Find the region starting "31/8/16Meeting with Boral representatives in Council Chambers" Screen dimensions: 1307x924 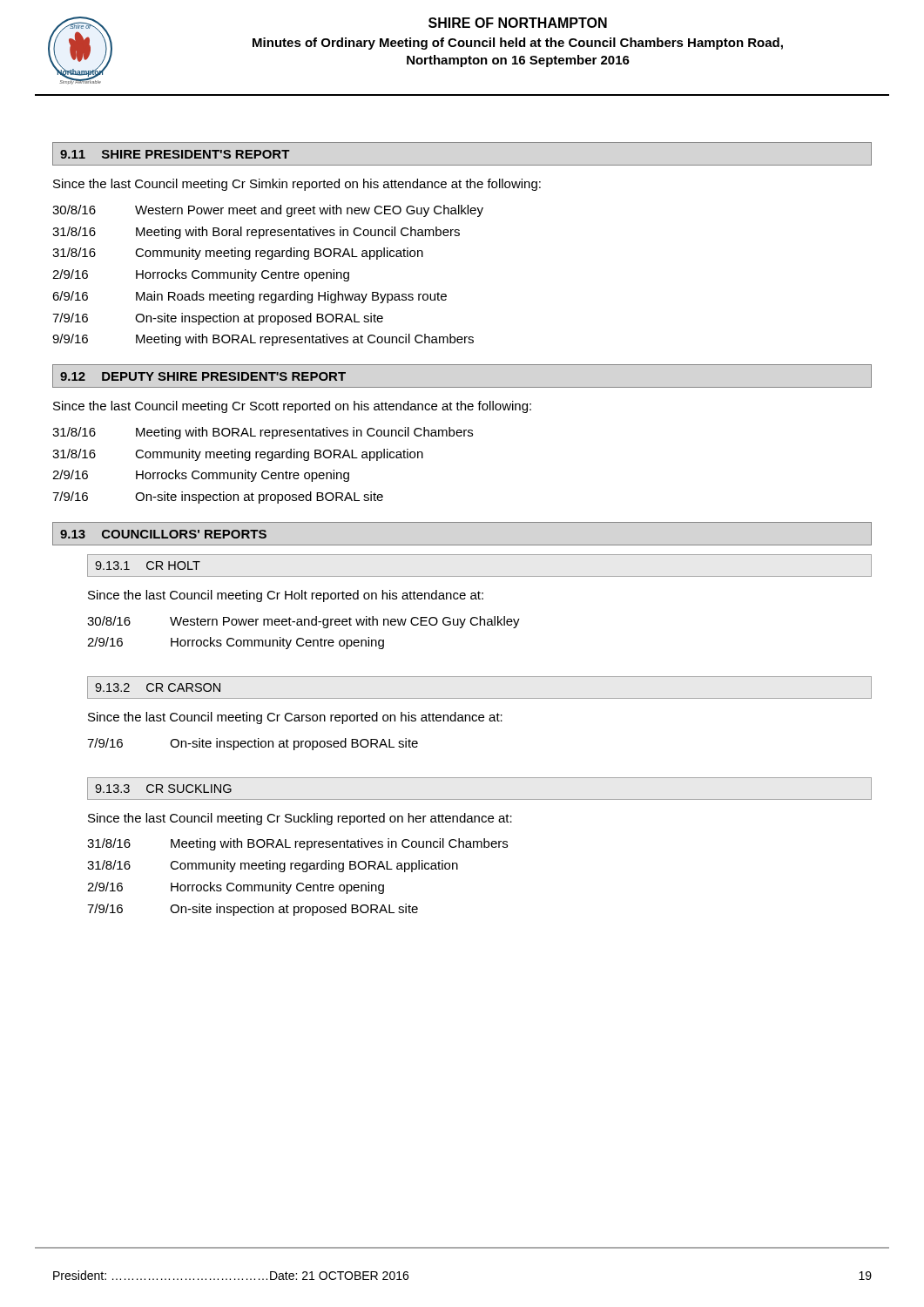click(x=462, y=231)
